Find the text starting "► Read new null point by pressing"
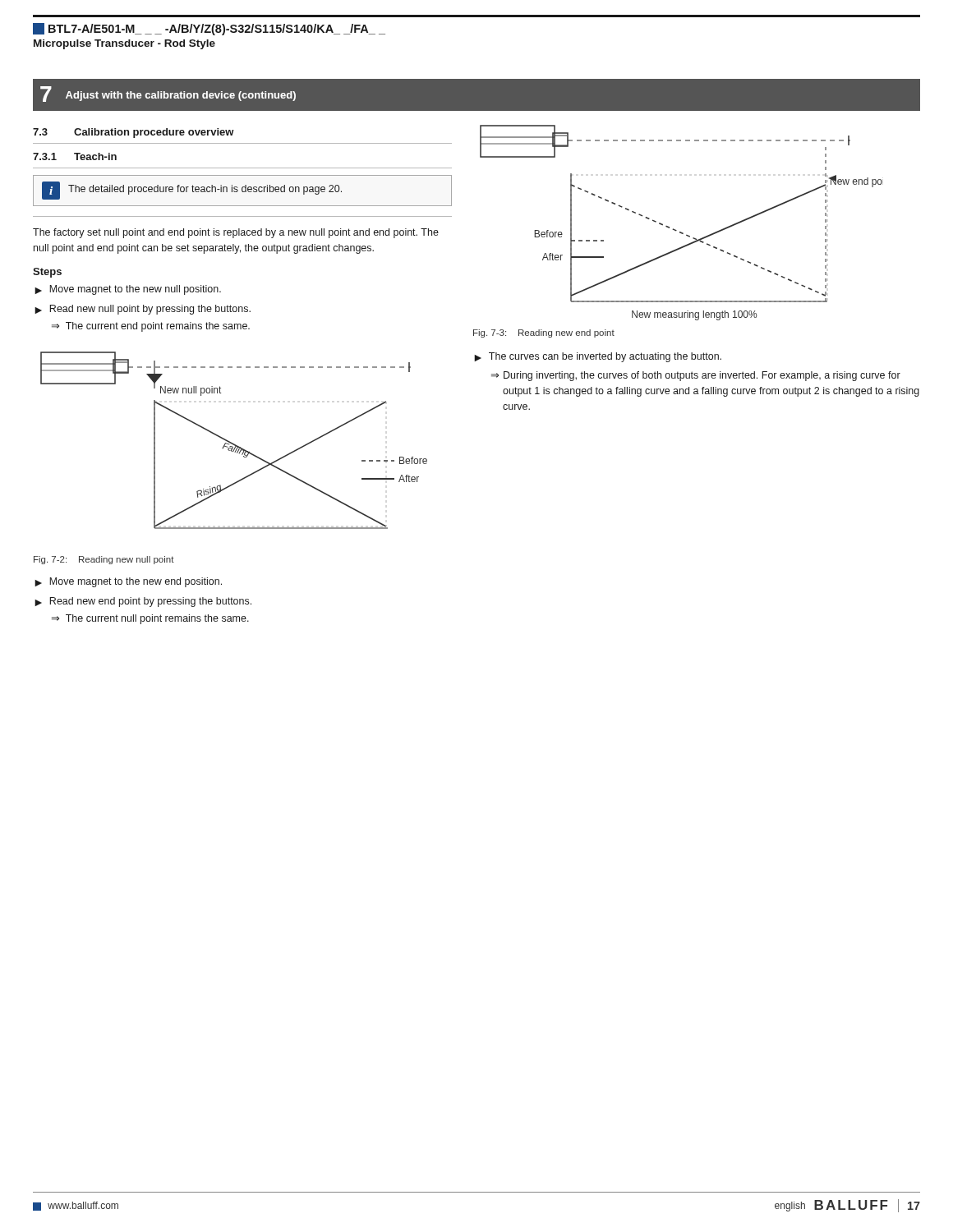Viewport: 953px width, 1232px height. coord(242,318)
